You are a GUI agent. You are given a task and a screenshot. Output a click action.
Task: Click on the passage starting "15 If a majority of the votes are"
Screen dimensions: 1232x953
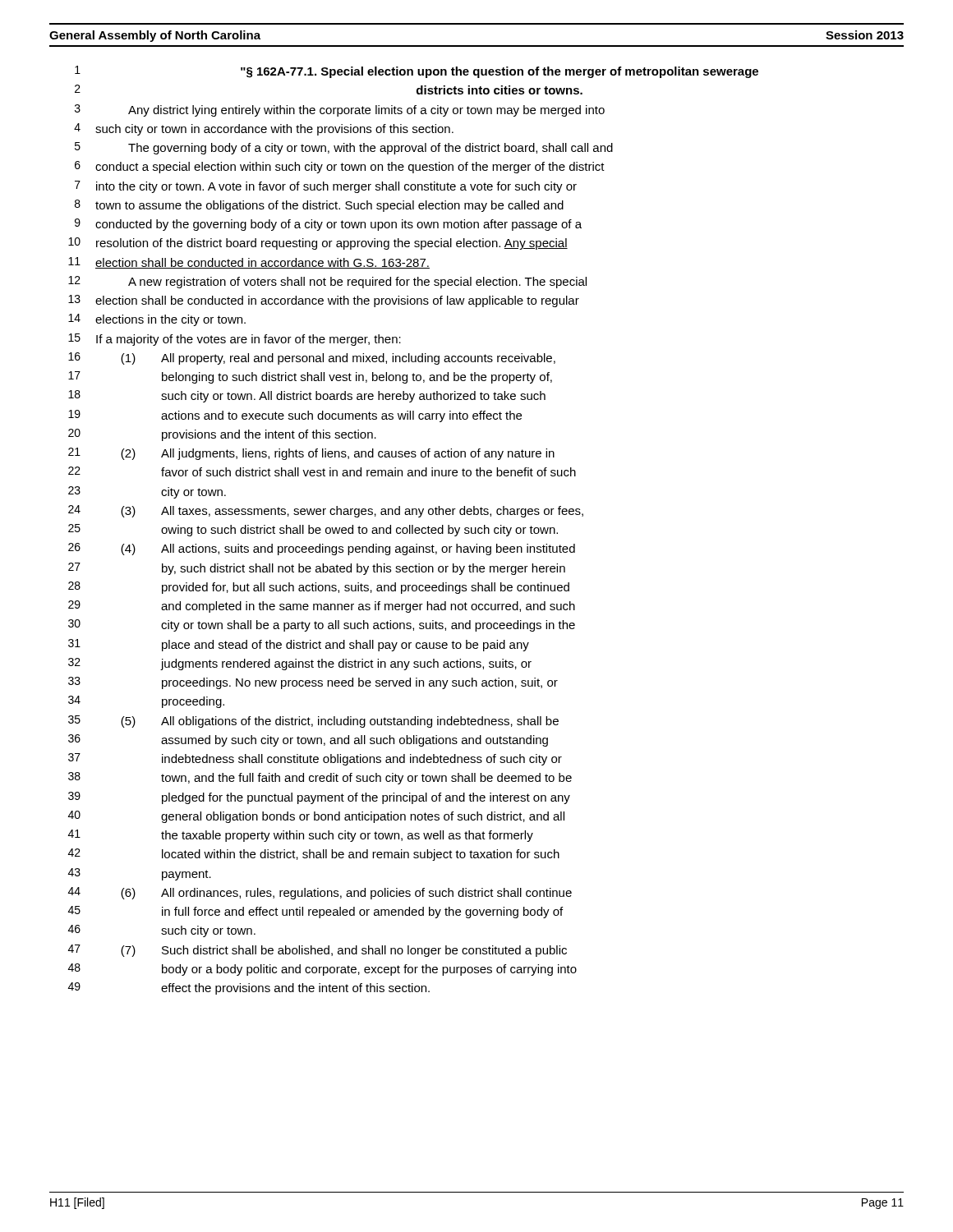(235, 340)
